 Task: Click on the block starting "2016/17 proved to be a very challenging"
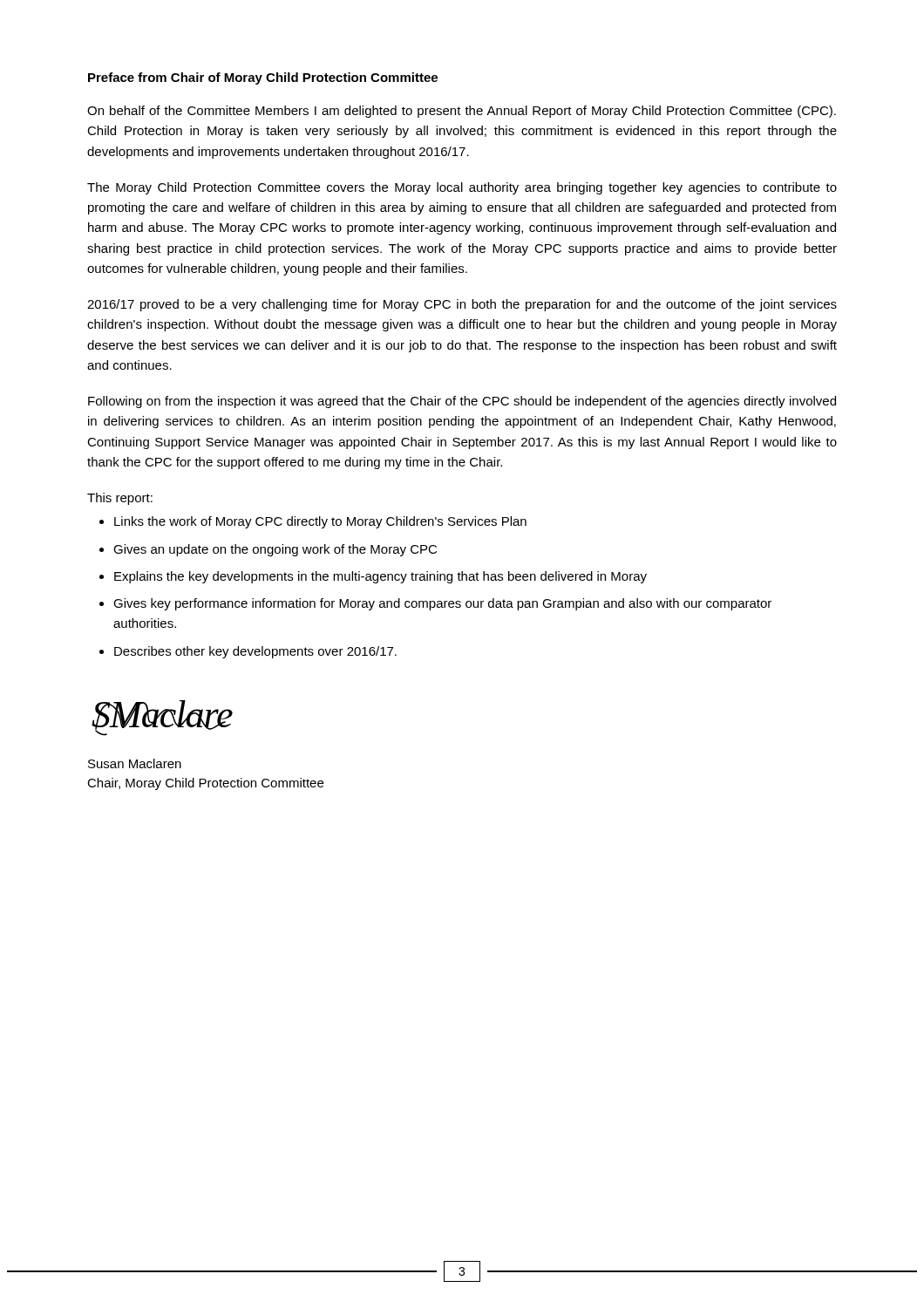(x=462, y=334)
